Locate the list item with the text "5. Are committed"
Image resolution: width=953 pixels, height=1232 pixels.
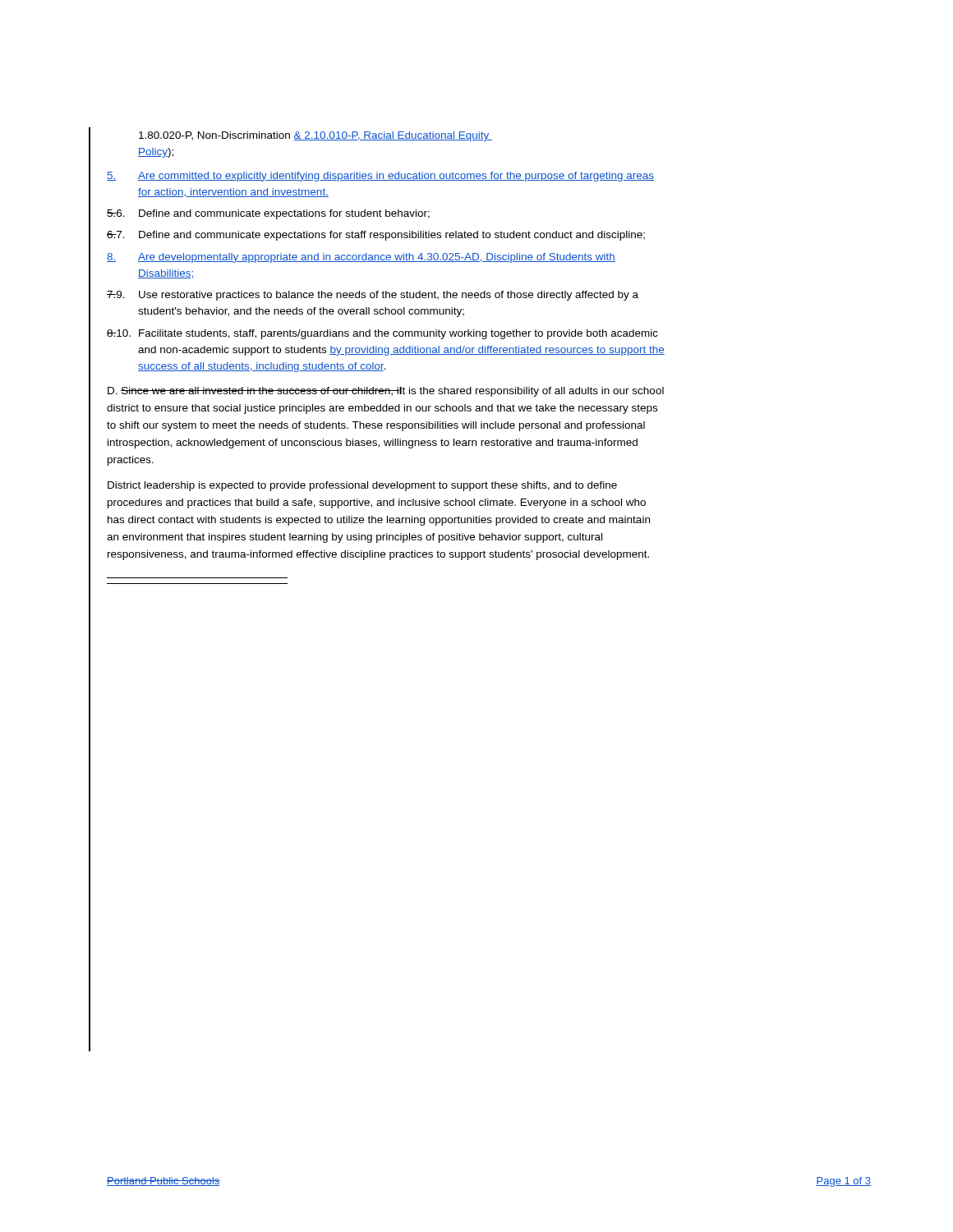pos(386,184)
